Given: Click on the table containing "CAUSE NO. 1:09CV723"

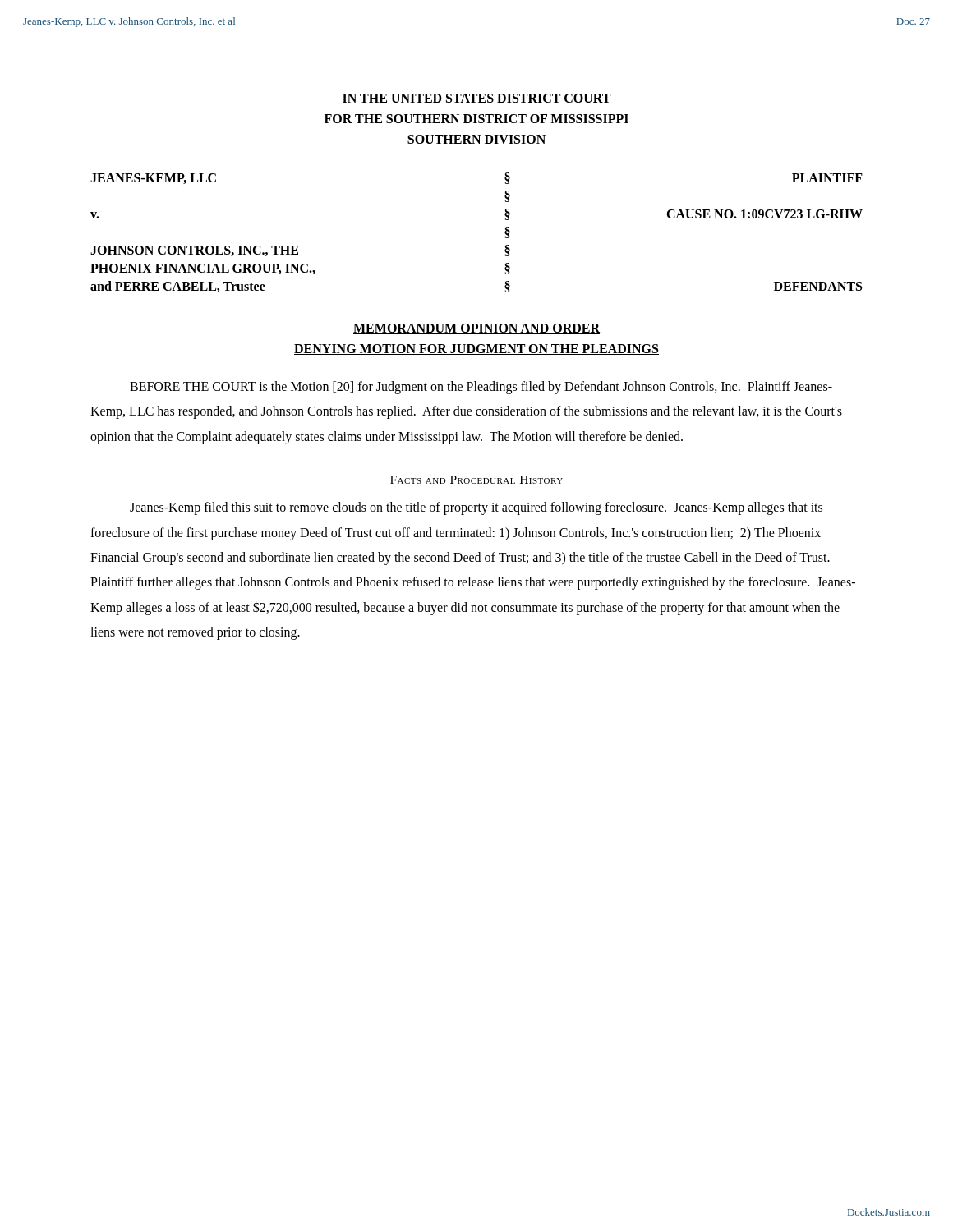Looking at the screenshot, I should 476,233.
